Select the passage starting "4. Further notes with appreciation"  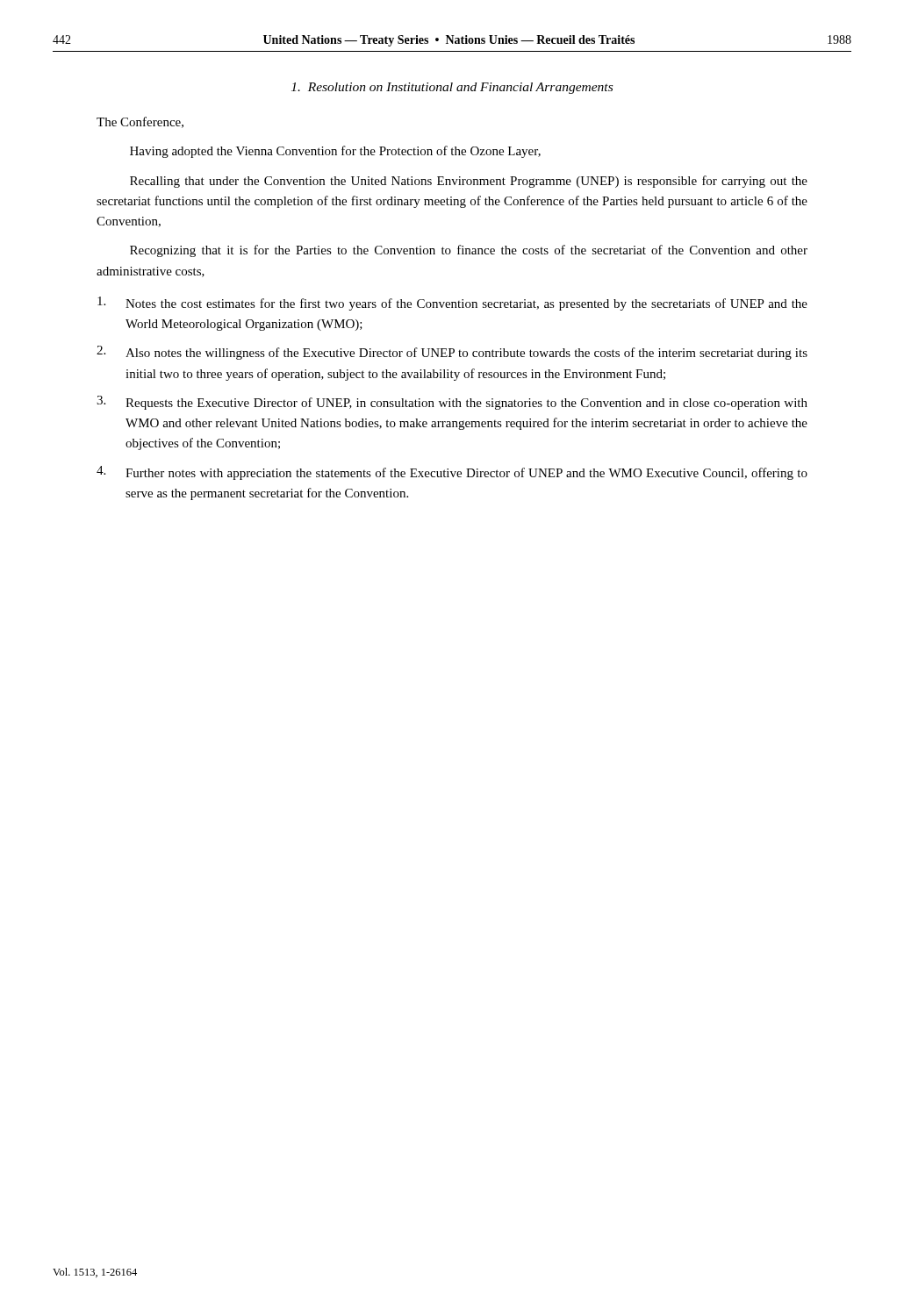coord(452,483)
